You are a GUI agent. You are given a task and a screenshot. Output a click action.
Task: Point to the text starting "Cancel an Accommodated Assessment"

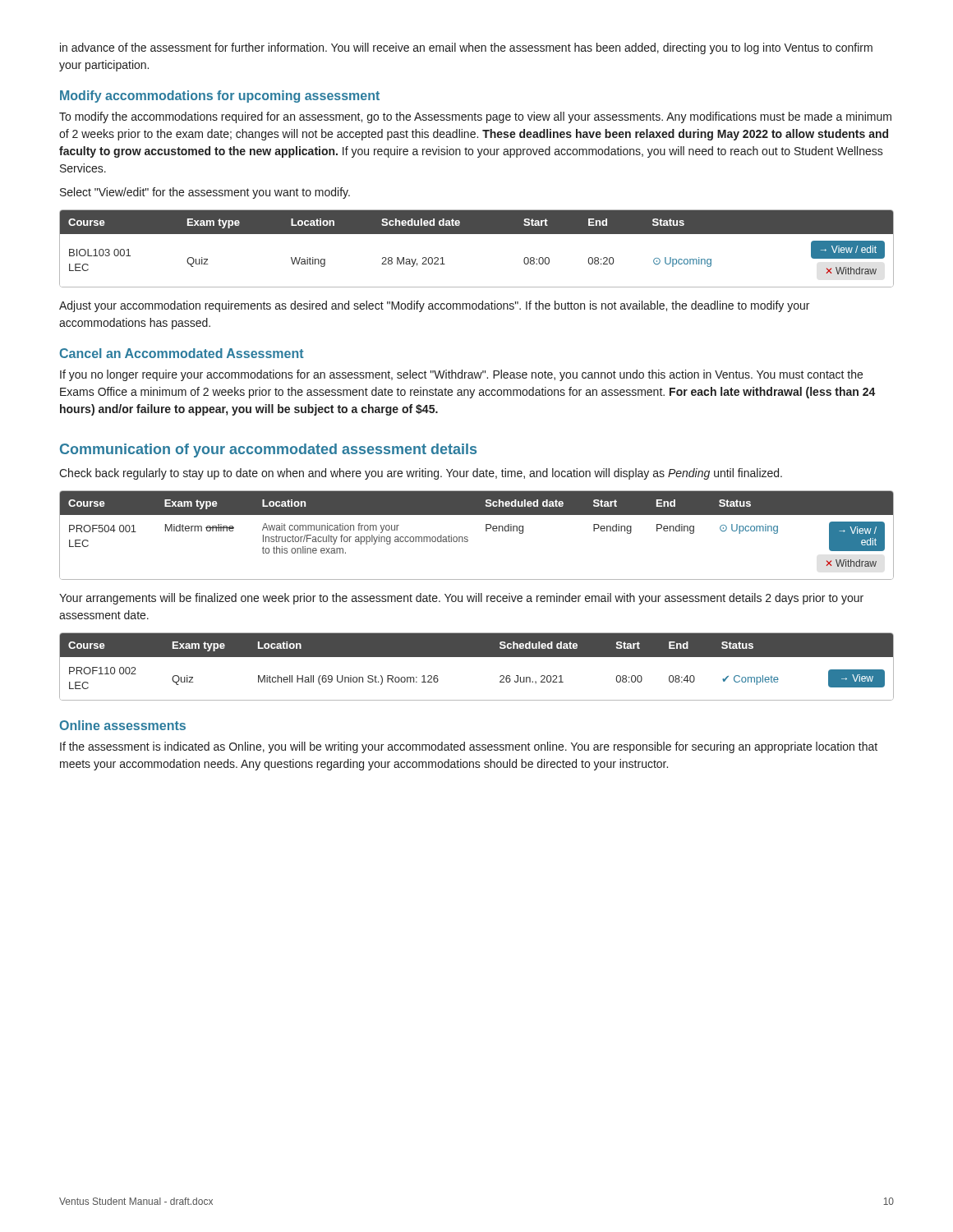coord(181,354)
